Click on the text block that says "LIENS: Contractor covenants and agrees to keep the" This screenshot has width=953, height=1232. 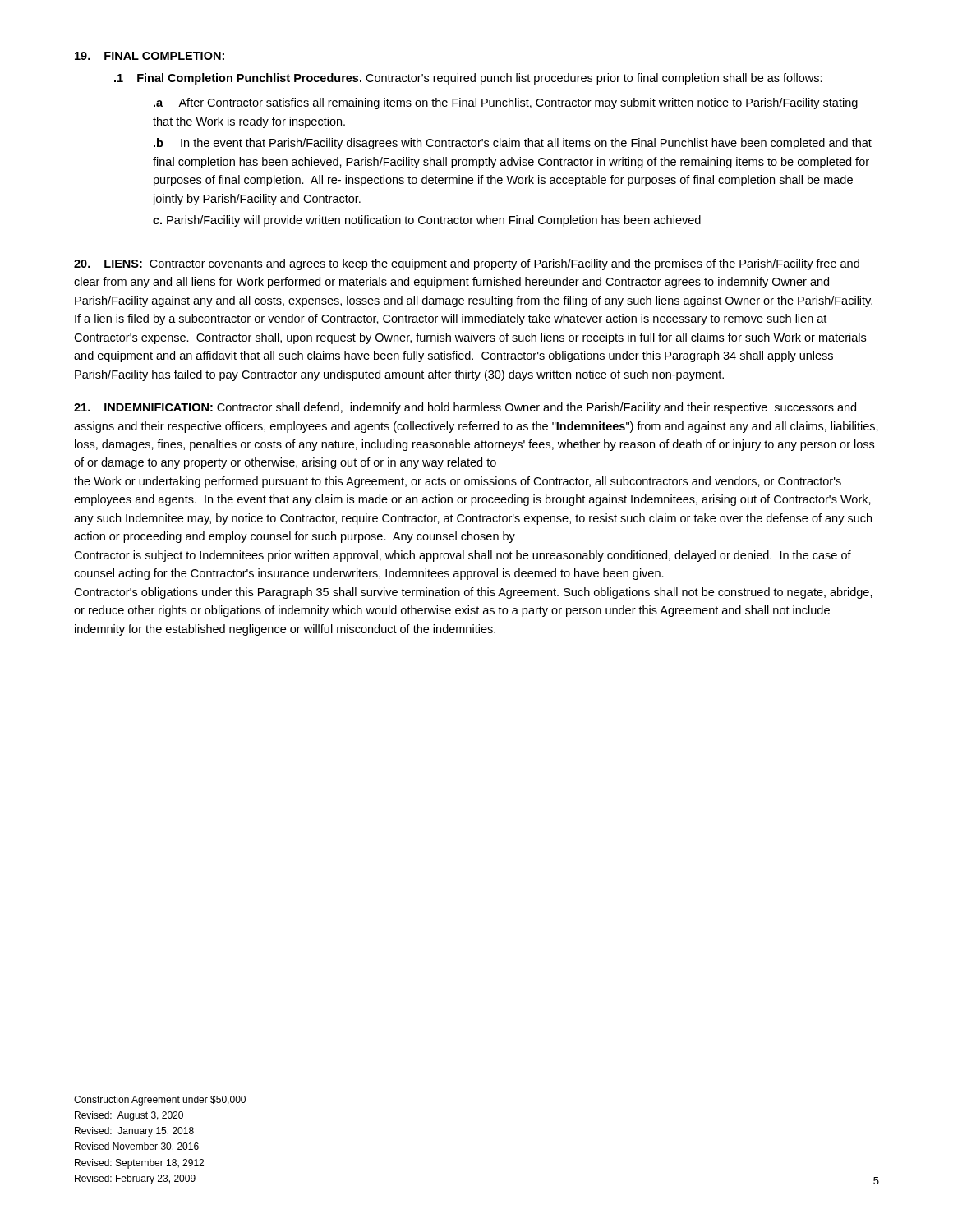coord(475,319)
